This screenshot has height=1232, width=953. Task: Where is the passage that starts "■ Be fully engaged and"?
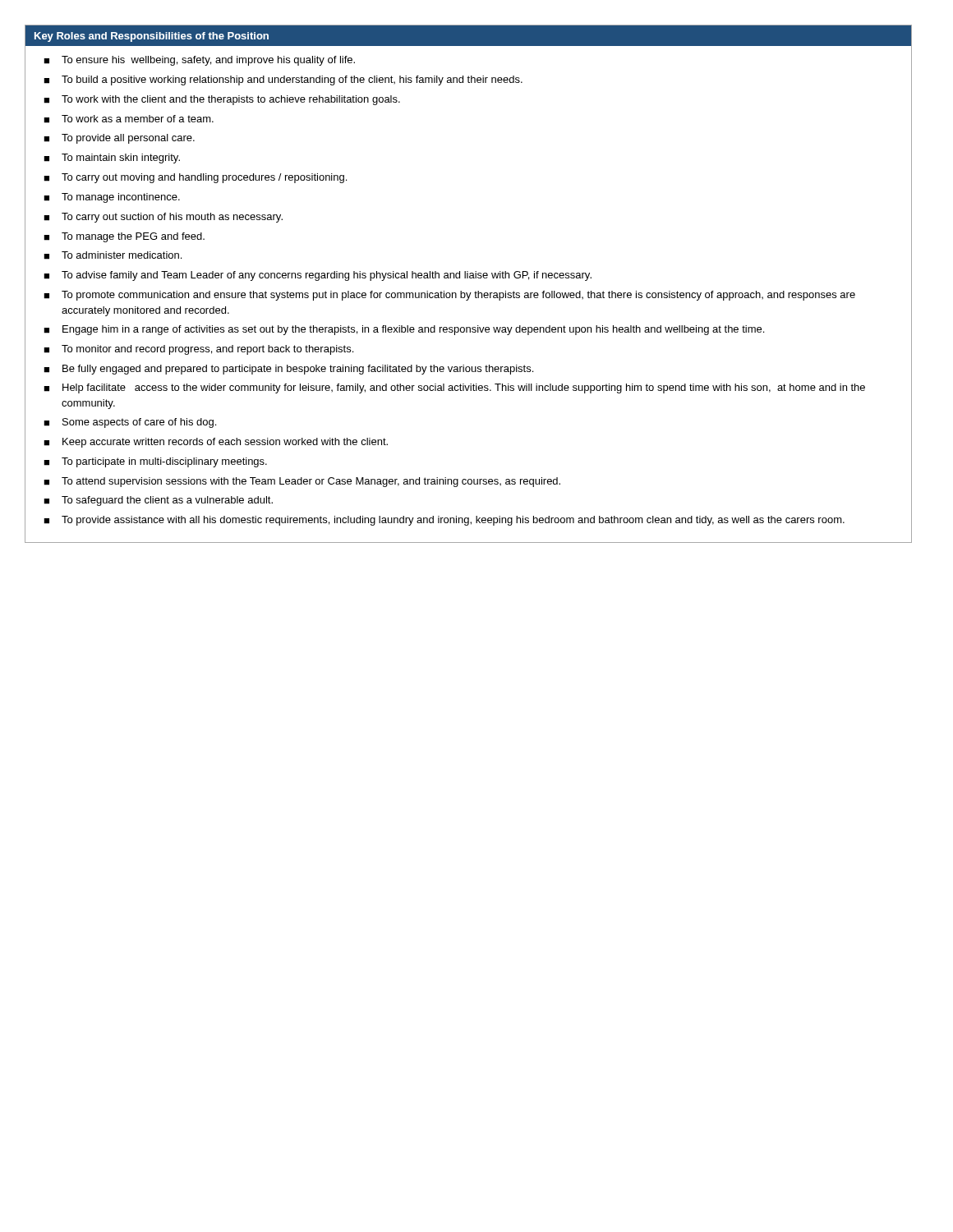pyautogui.click(x=468, y=369)
